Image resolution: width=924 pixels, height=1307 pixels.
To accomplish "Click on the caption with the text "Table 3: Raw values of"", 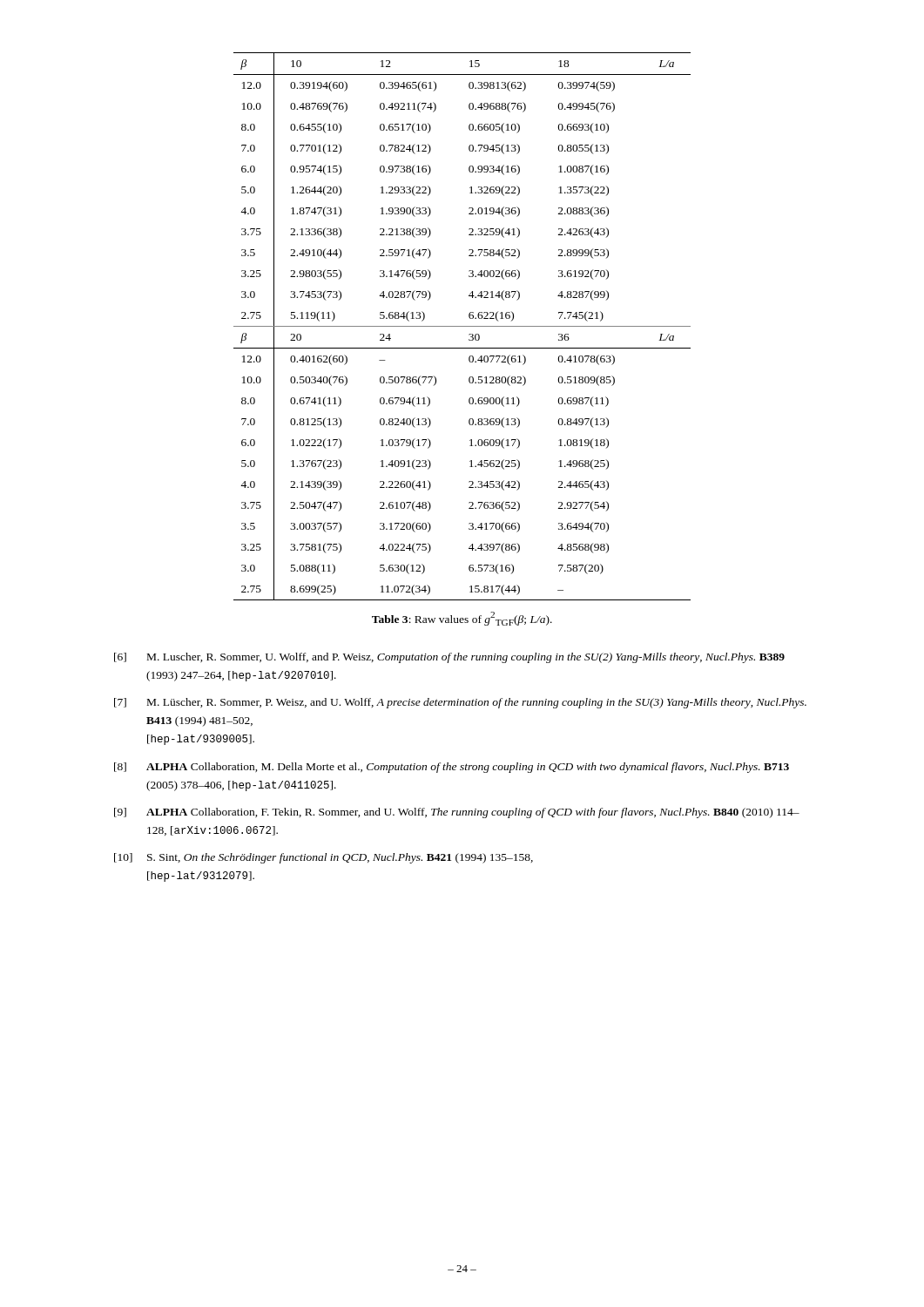I will click(462, 618).
